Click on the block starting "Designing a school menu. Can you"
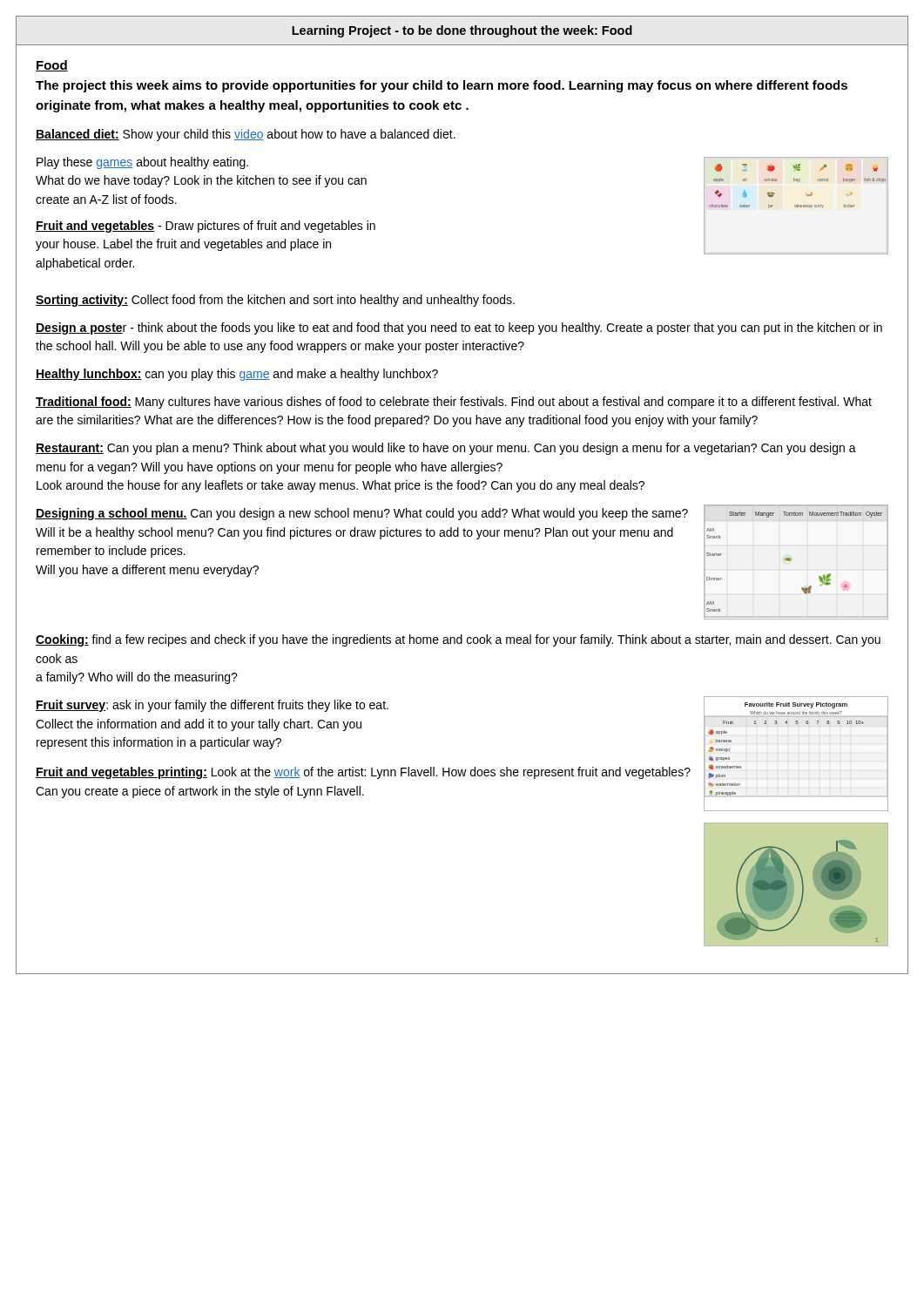Screen dimensions: 1307x924 (x=362, y=542)
